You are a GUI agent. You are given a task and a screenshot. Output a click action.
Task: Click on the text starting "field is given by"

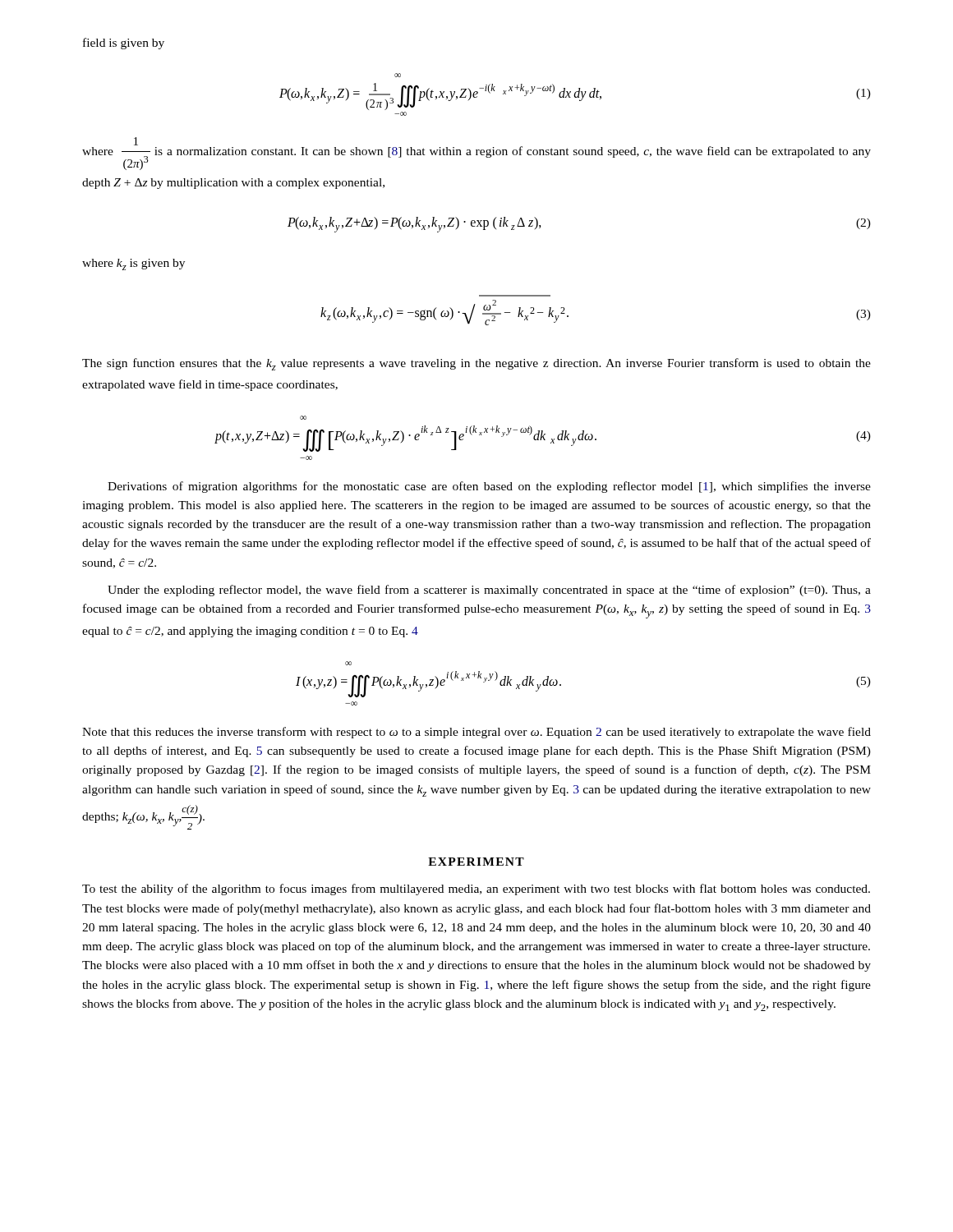pos(124,44)
